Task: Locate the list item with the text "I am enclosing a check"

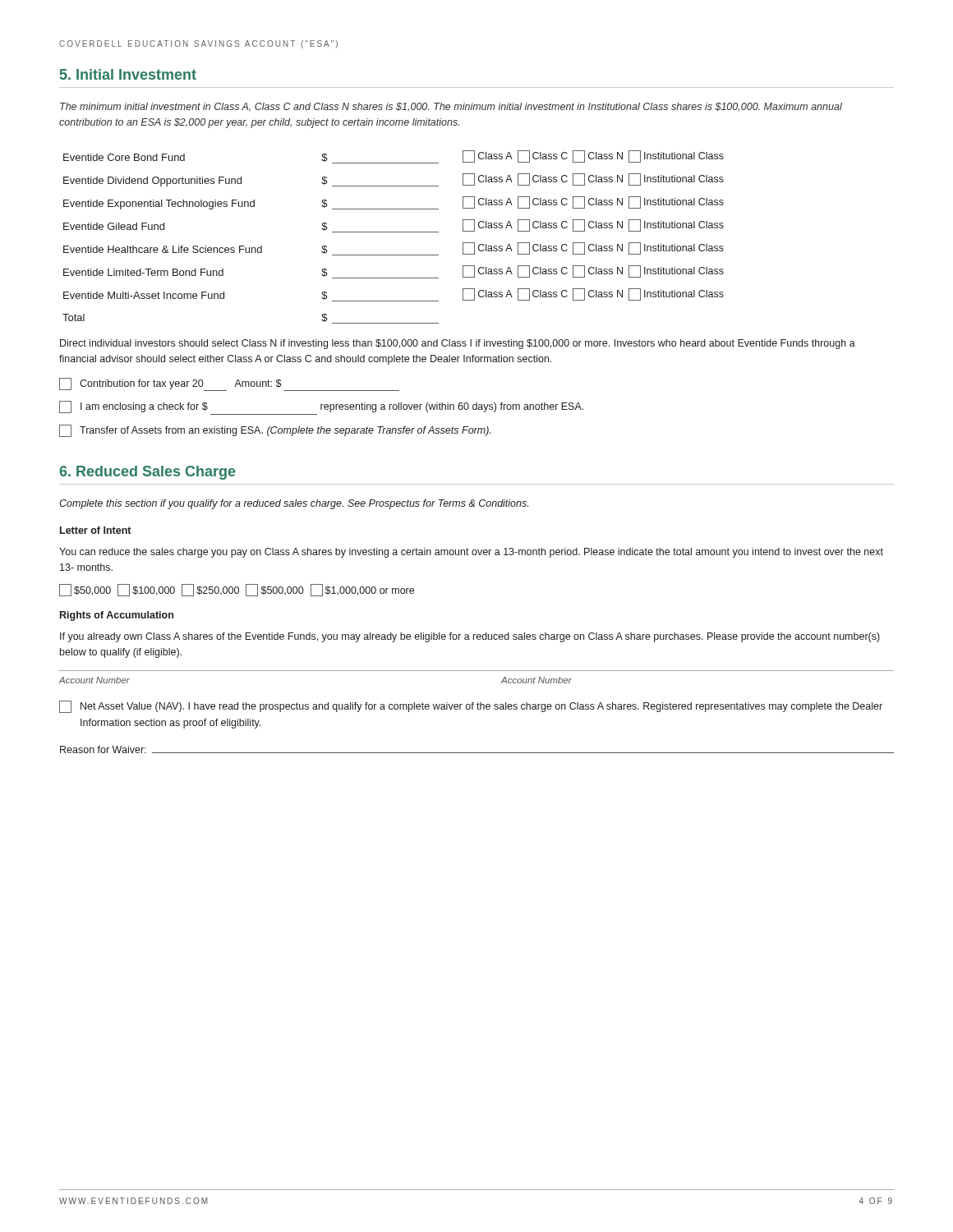Action: [322, 407]
